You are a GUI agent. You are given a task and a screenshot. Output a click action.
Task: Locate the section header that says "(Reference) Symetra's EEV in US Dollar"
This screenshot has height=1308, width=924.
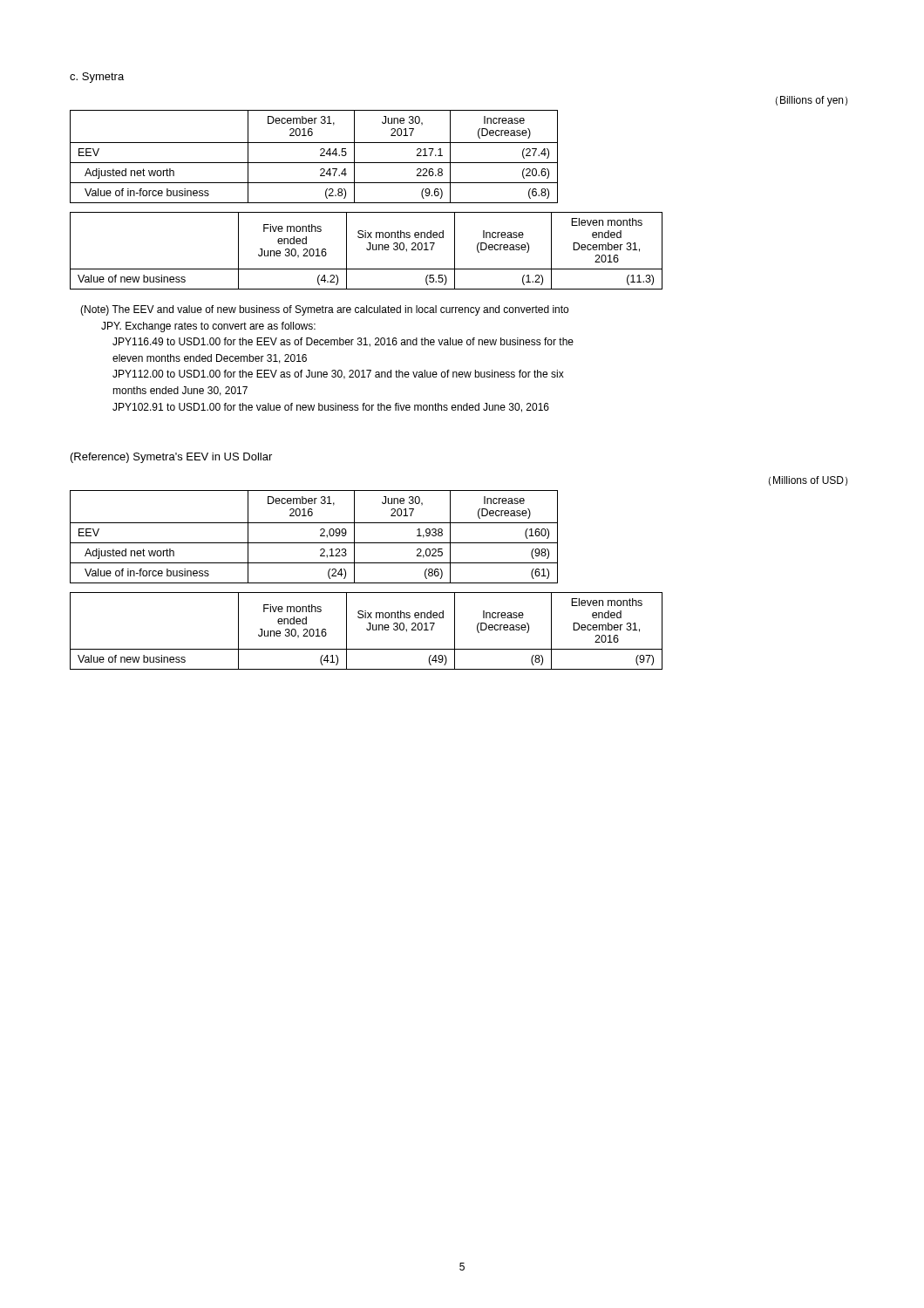(x=171, y=457)
